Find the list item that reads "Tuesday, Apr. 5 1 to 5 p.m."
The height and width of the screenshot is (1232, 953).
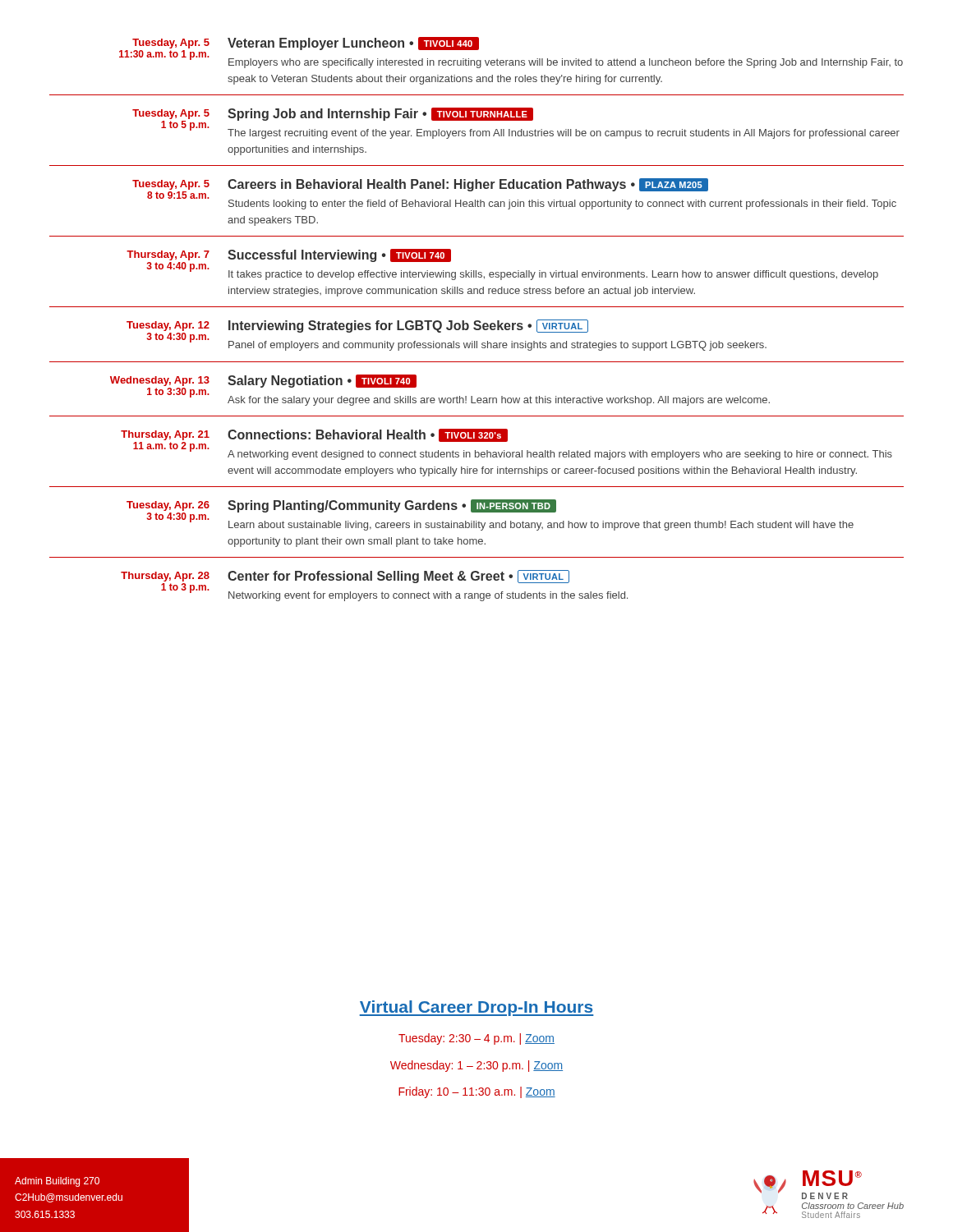click(x=476, y=132)
